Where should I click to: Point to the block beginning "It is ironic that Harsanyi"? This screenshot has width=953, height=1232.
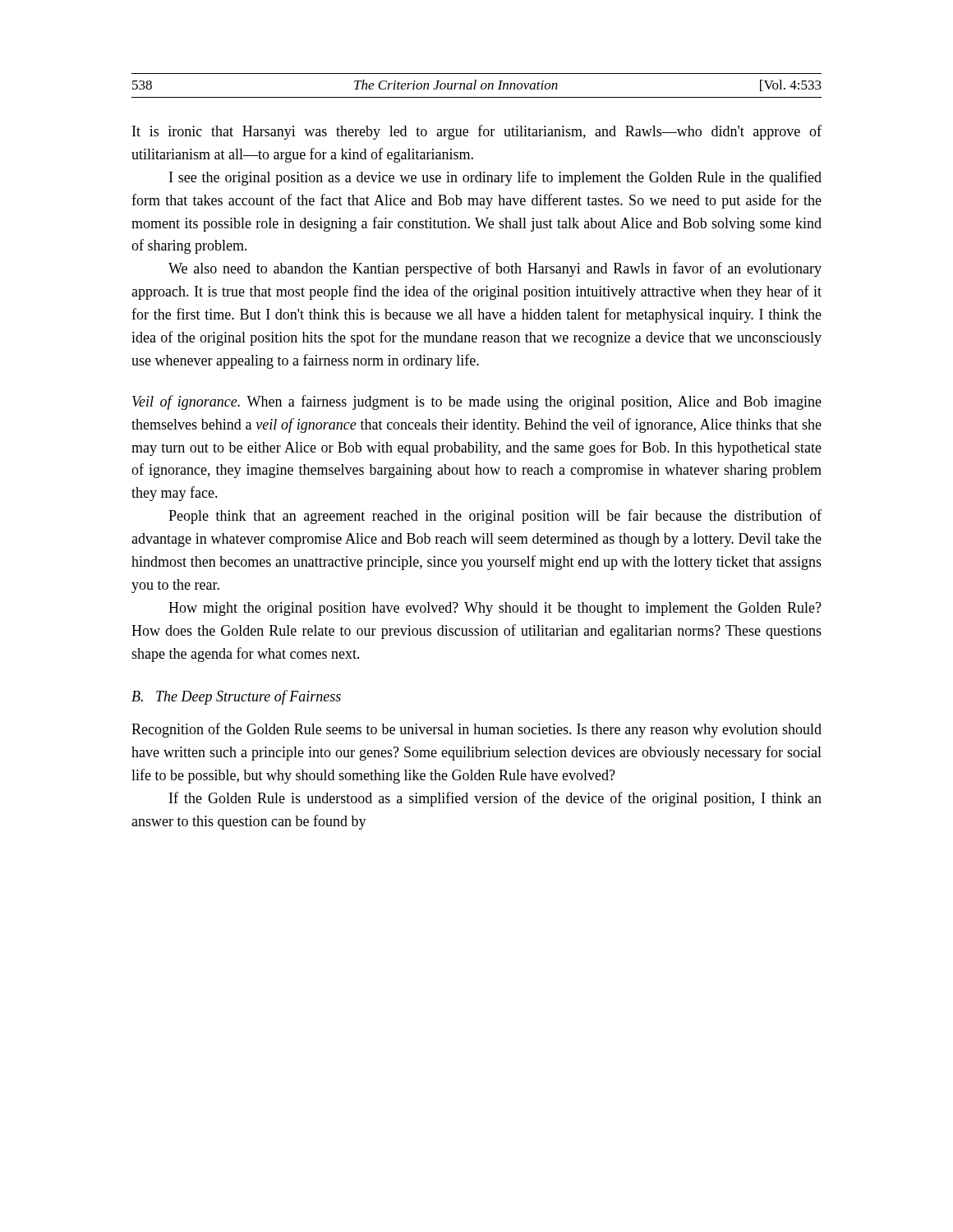pos(477,132)
